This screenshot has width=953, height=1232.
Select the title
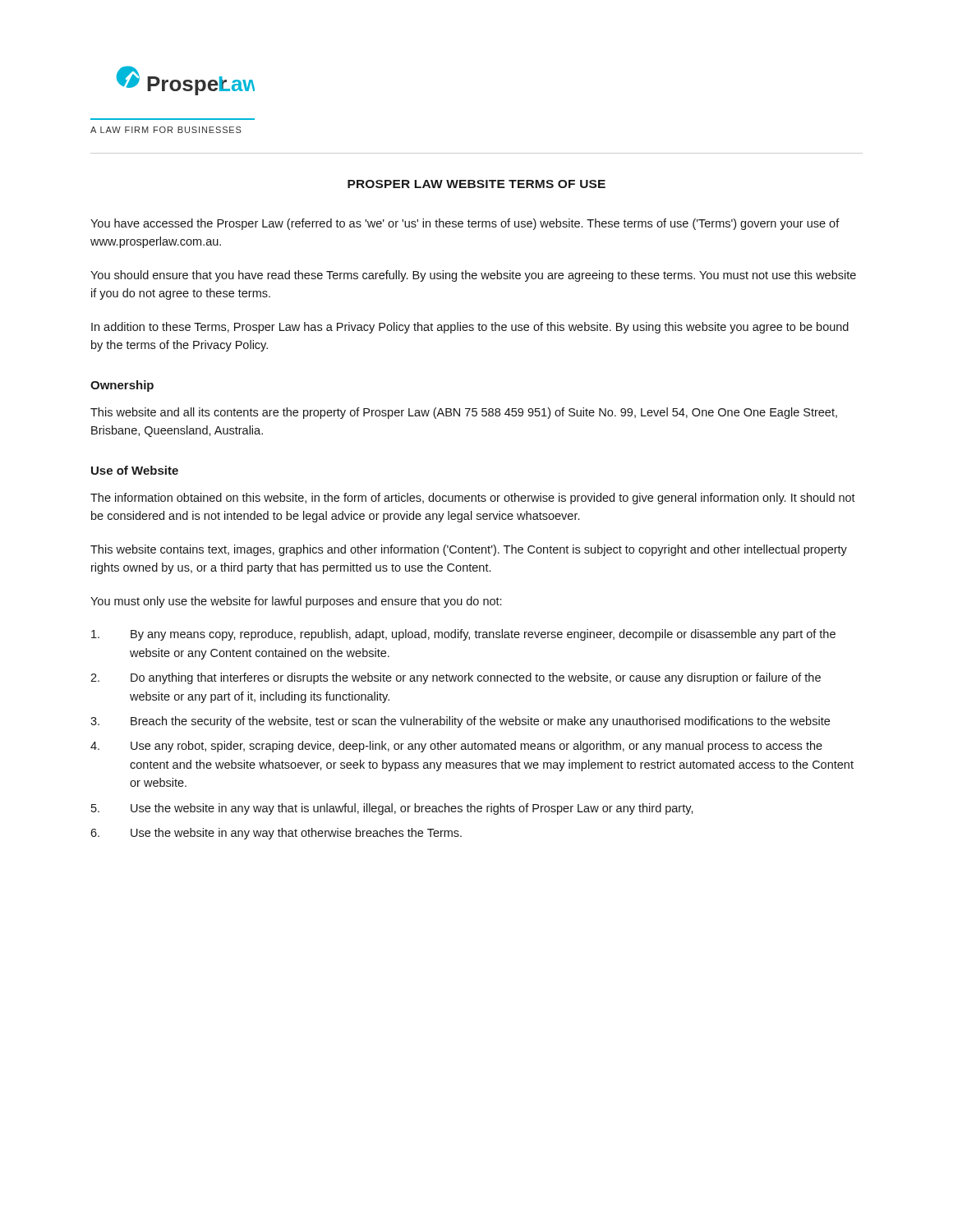point(476,184)
